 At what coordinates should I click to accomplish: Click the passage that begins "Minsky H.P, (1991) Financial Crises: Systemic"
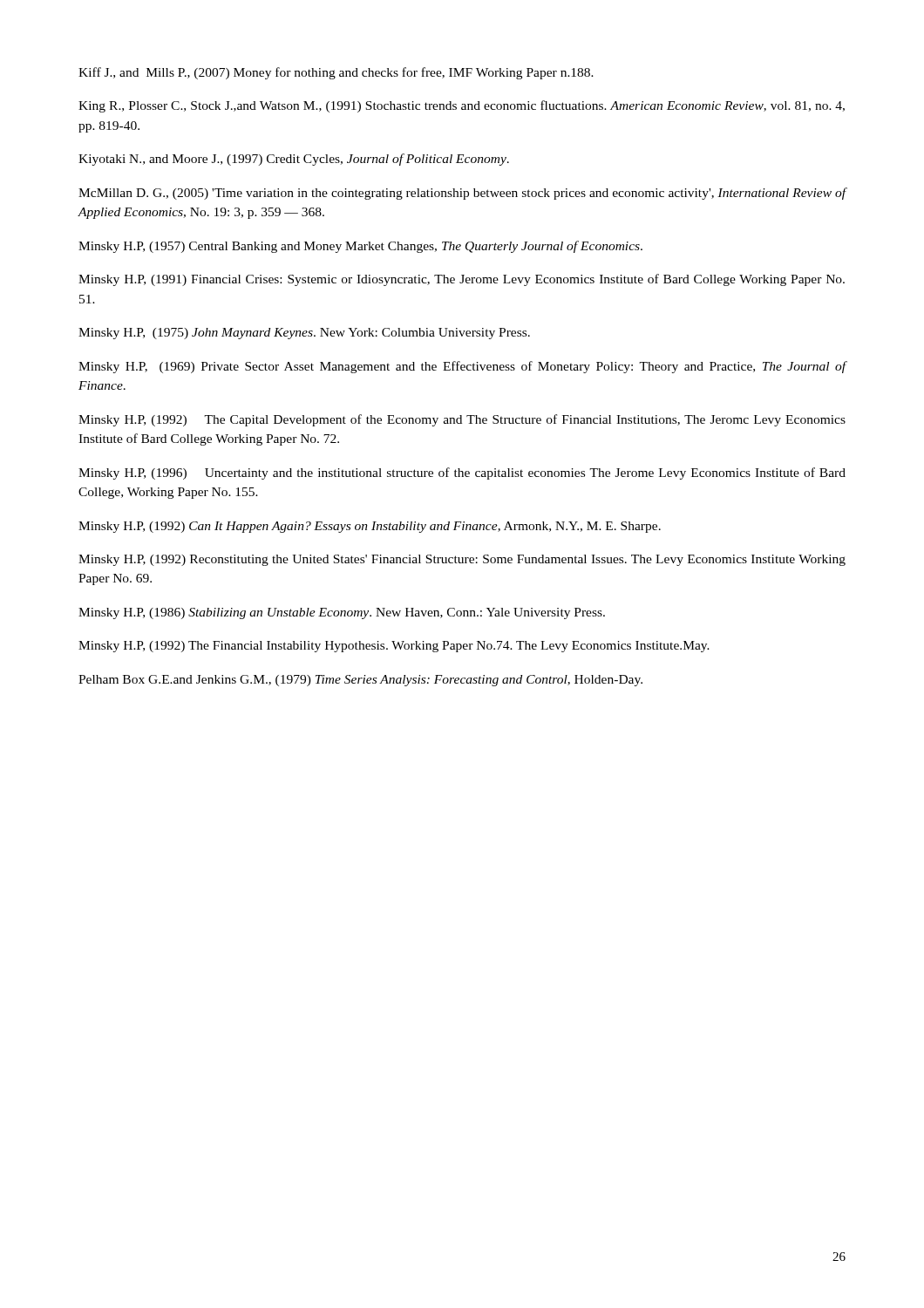pyautogui.click(x=462, y=289)
